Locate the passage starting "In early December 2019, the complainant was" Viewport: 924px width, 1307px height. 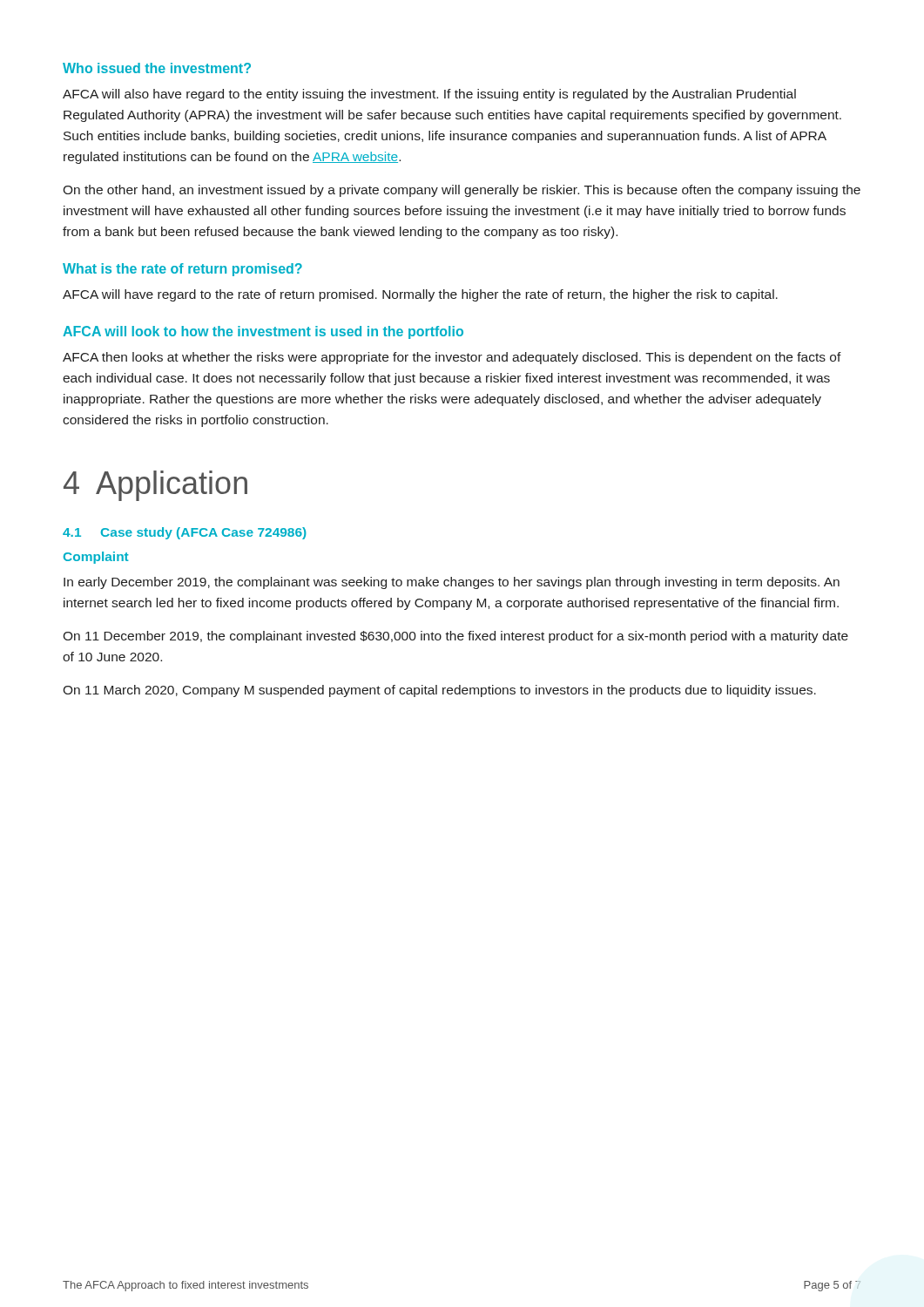pos(451,592)
